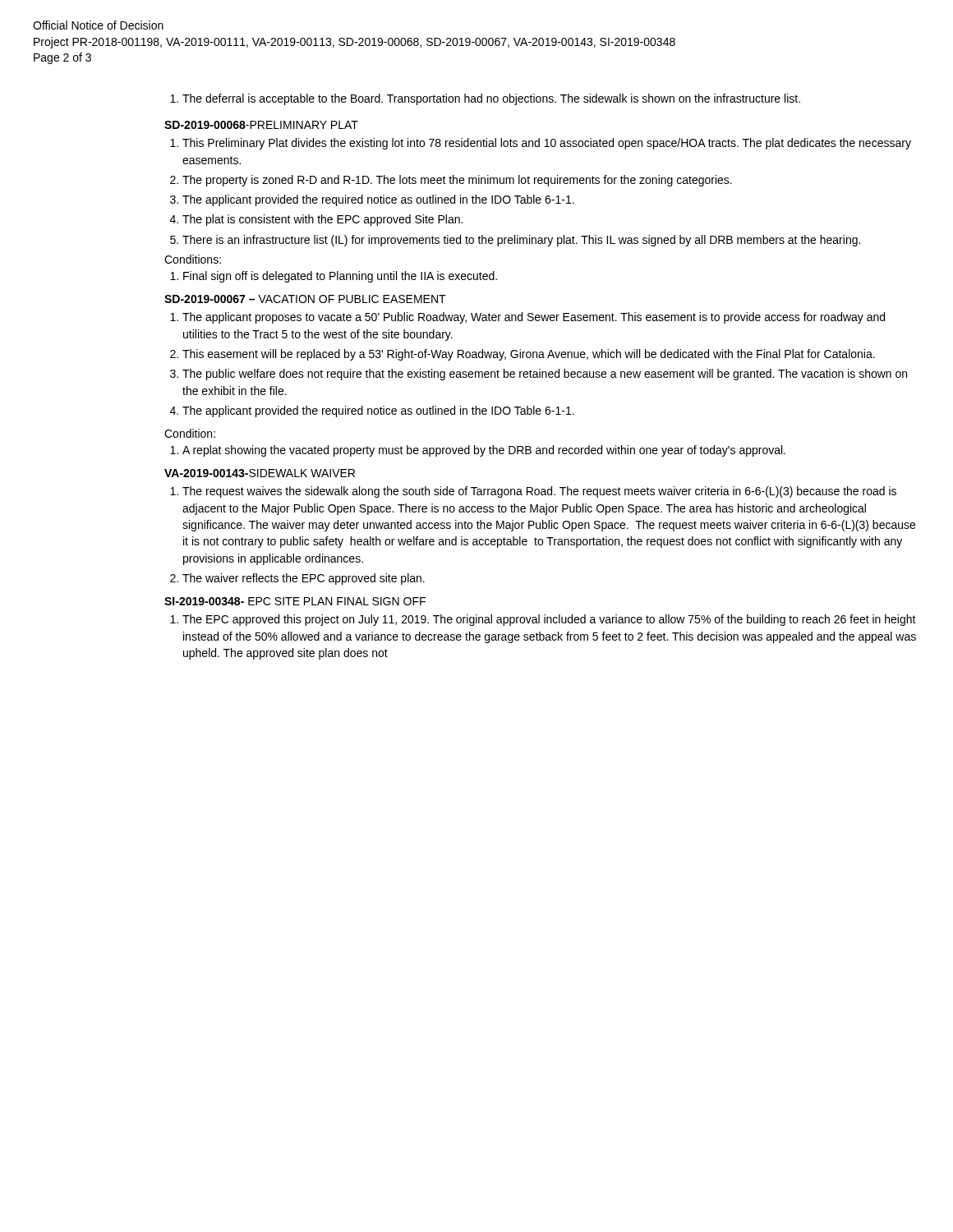Screen dimensions: 1232x953
Task: Navigate to the text starting "SD-2019-00068-PRELIMINARY PLAT"
Action: pyautogui.click(x=261, y=125)
